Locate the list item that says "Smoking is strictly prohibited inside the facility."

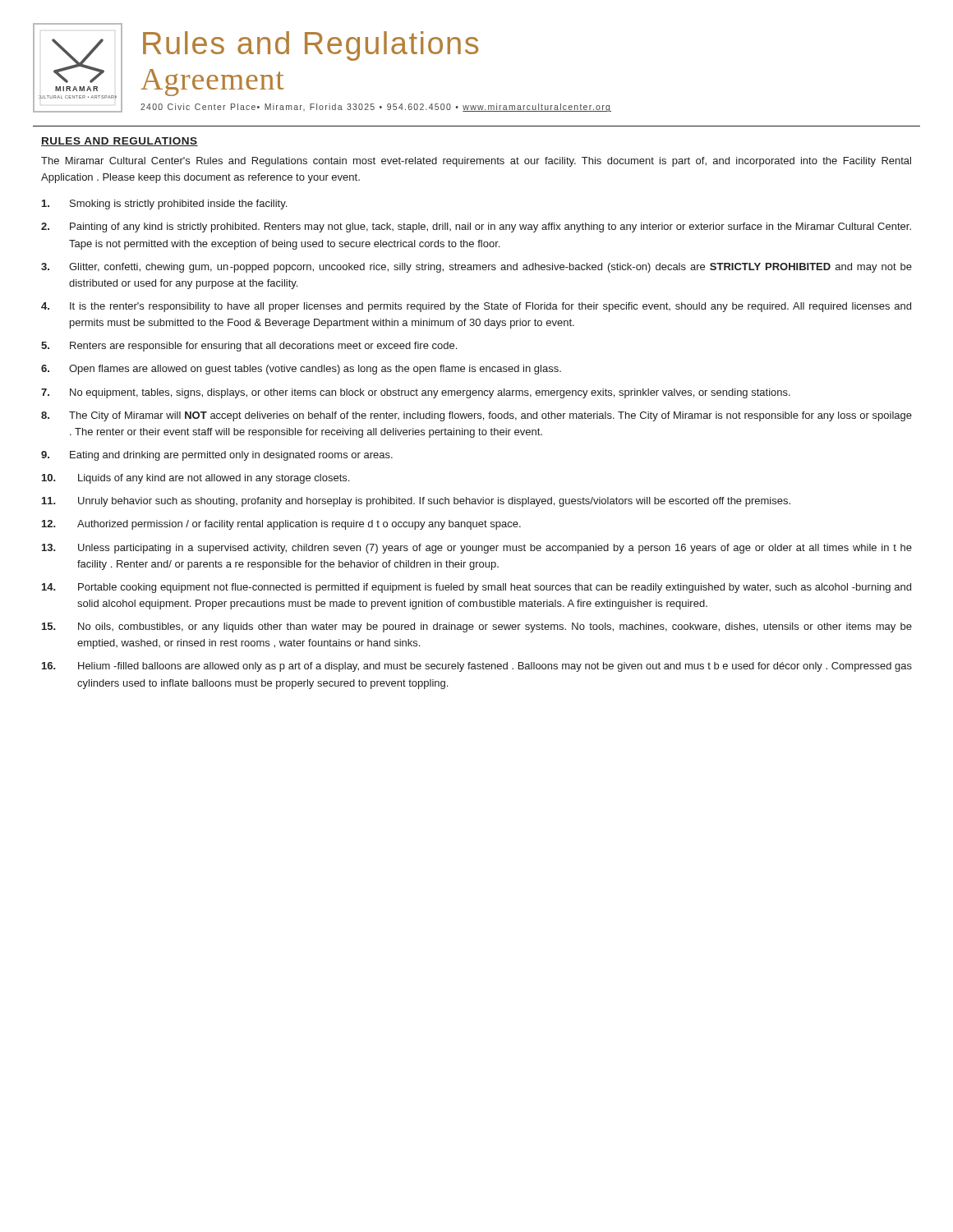[x=164, y=205]
